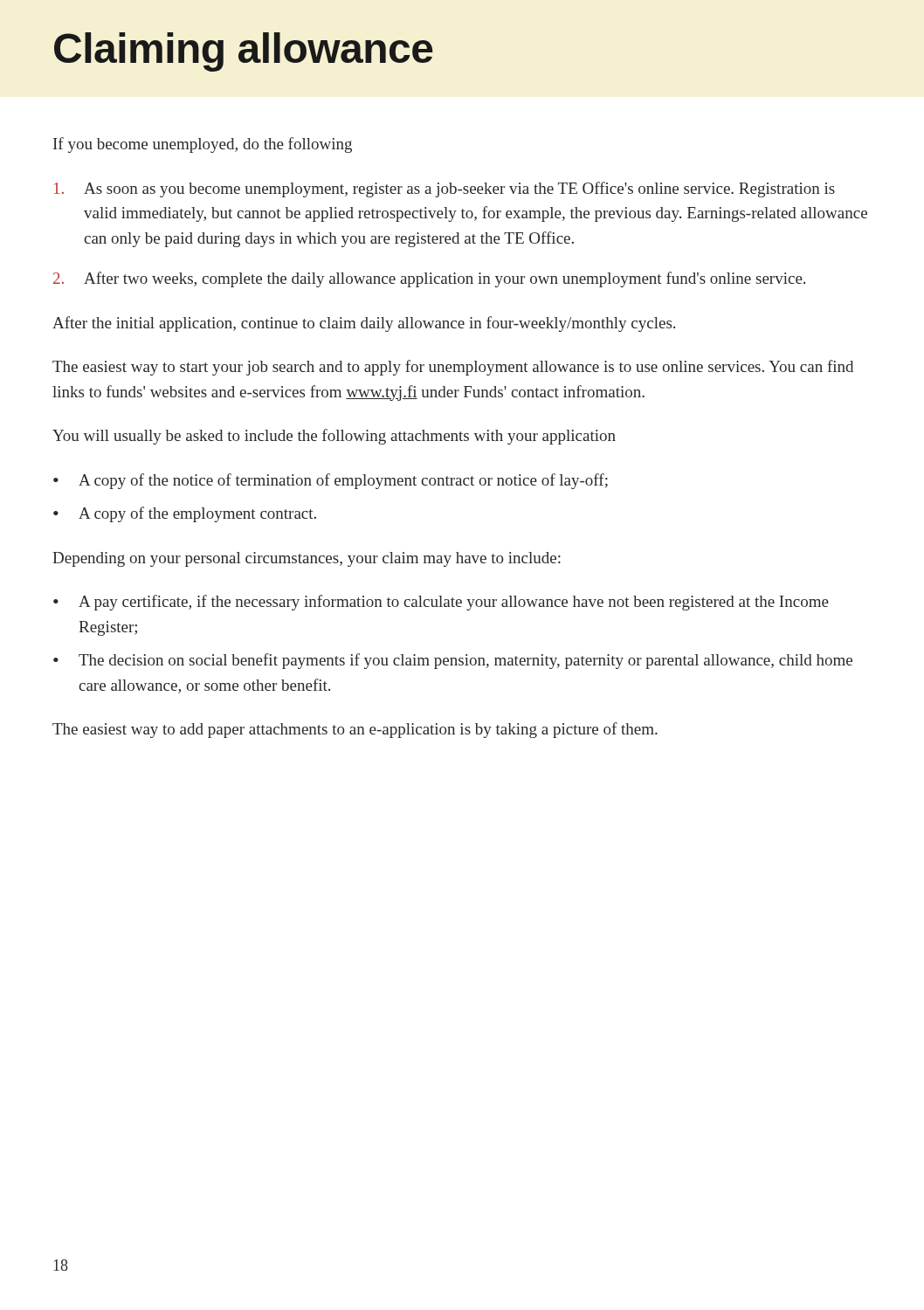Click on the region starting "Depending on your personal circumstances, your claim may"
924x1310 pixels.
pos(462,558)
